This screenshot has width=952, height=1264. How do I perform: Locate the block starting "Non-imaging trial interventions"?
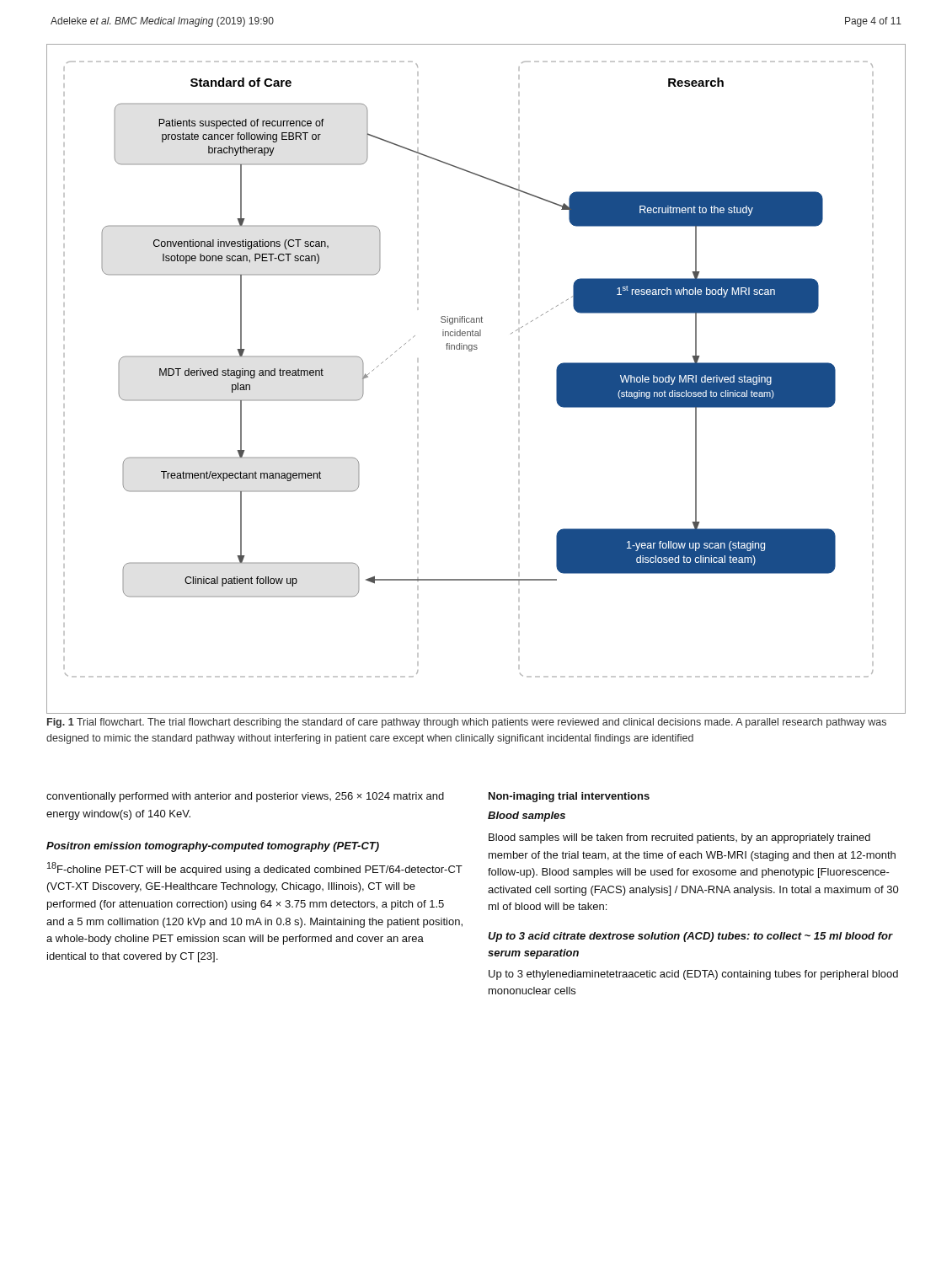(x=569, y=796)
